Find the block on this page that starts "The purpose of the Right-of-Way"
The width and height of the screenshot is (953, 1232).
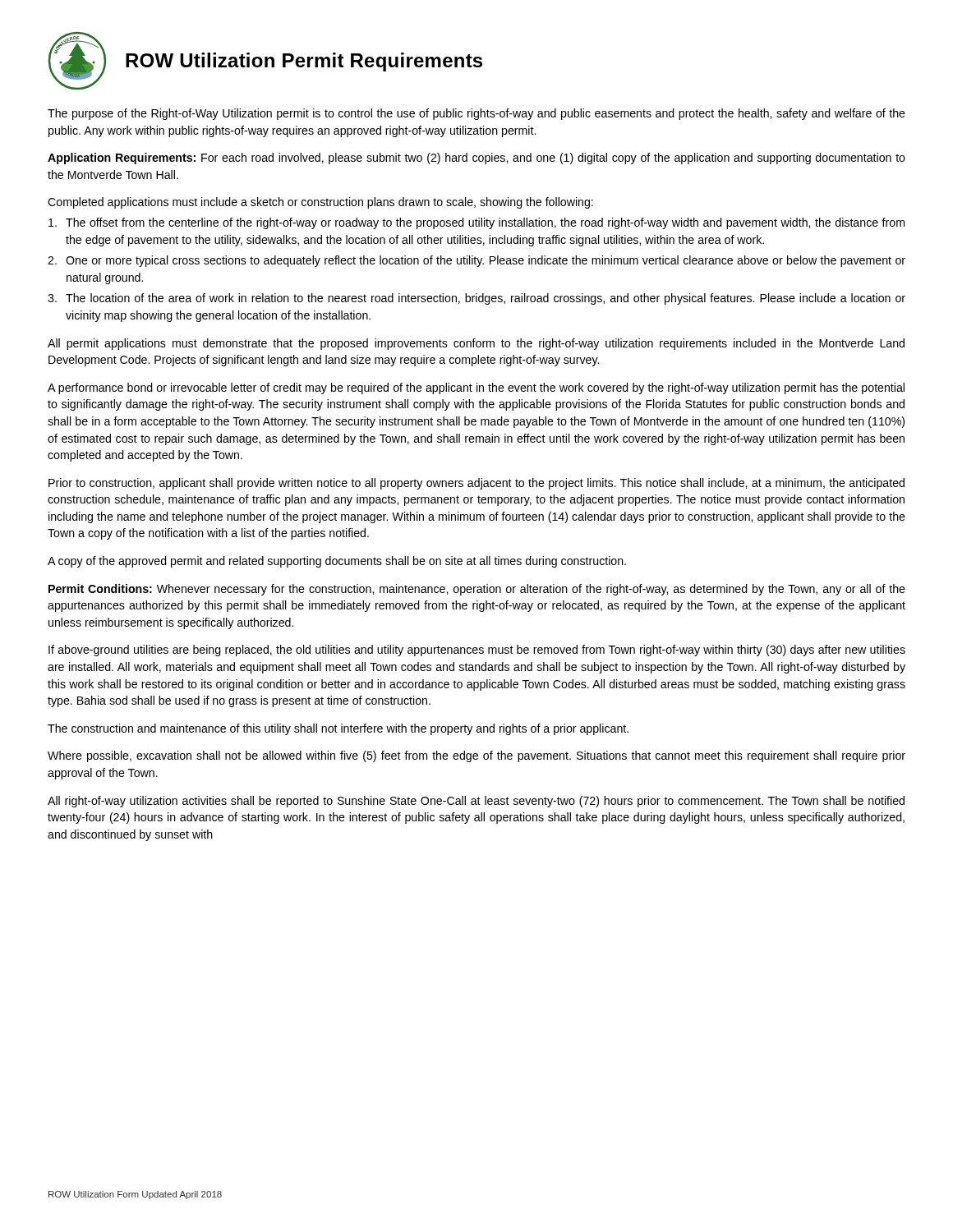click(x=476, y=122)
